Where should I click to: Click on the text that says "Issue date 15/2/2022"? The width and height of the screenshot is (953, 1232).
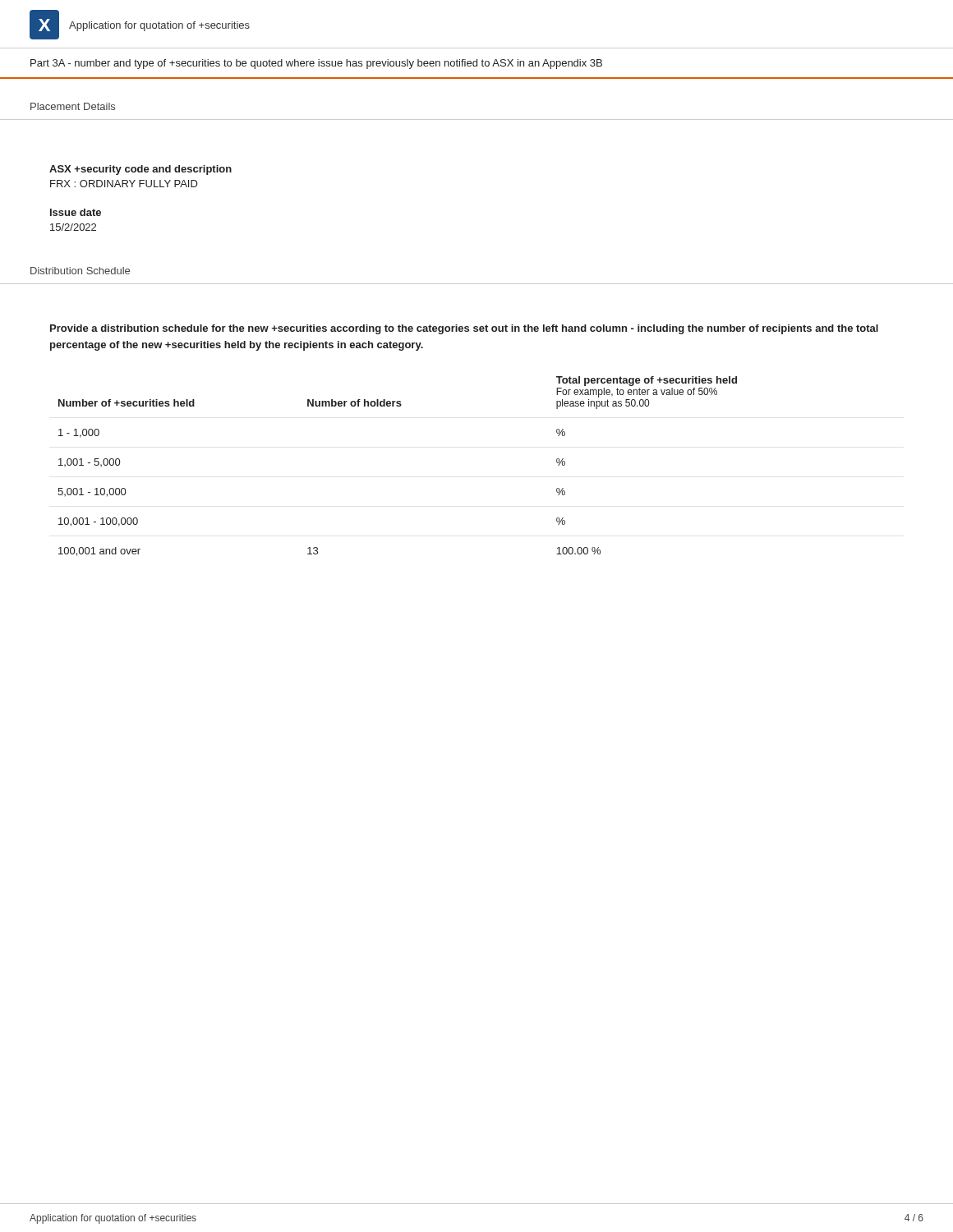coord(76,212)
